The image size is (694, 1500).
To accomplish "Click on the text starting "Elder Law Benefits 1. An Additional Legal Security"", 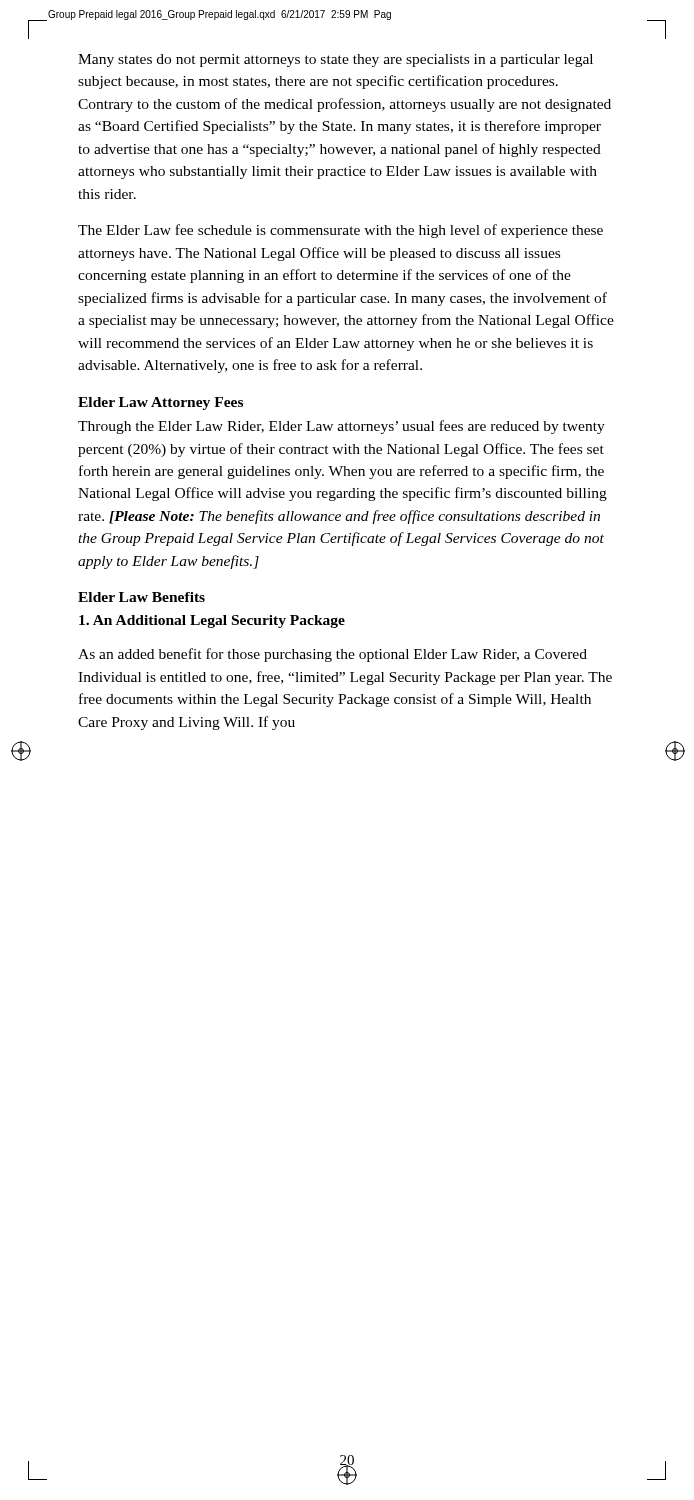I will pyautogui.click(x=211, y=608).
